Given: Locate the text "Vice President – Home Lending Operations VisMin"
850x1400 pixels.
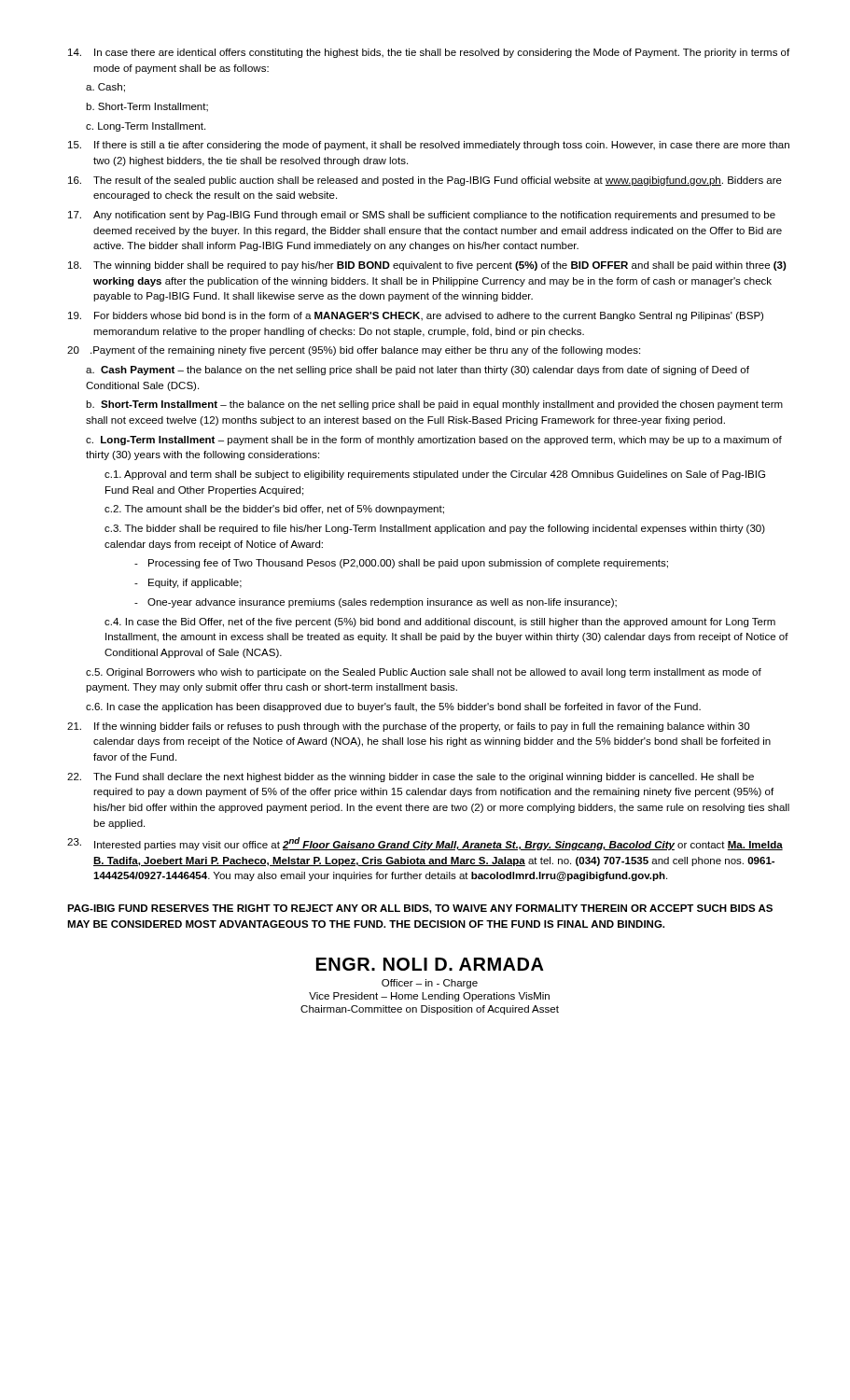Looking at the screenshot, I should pos(430,996).
